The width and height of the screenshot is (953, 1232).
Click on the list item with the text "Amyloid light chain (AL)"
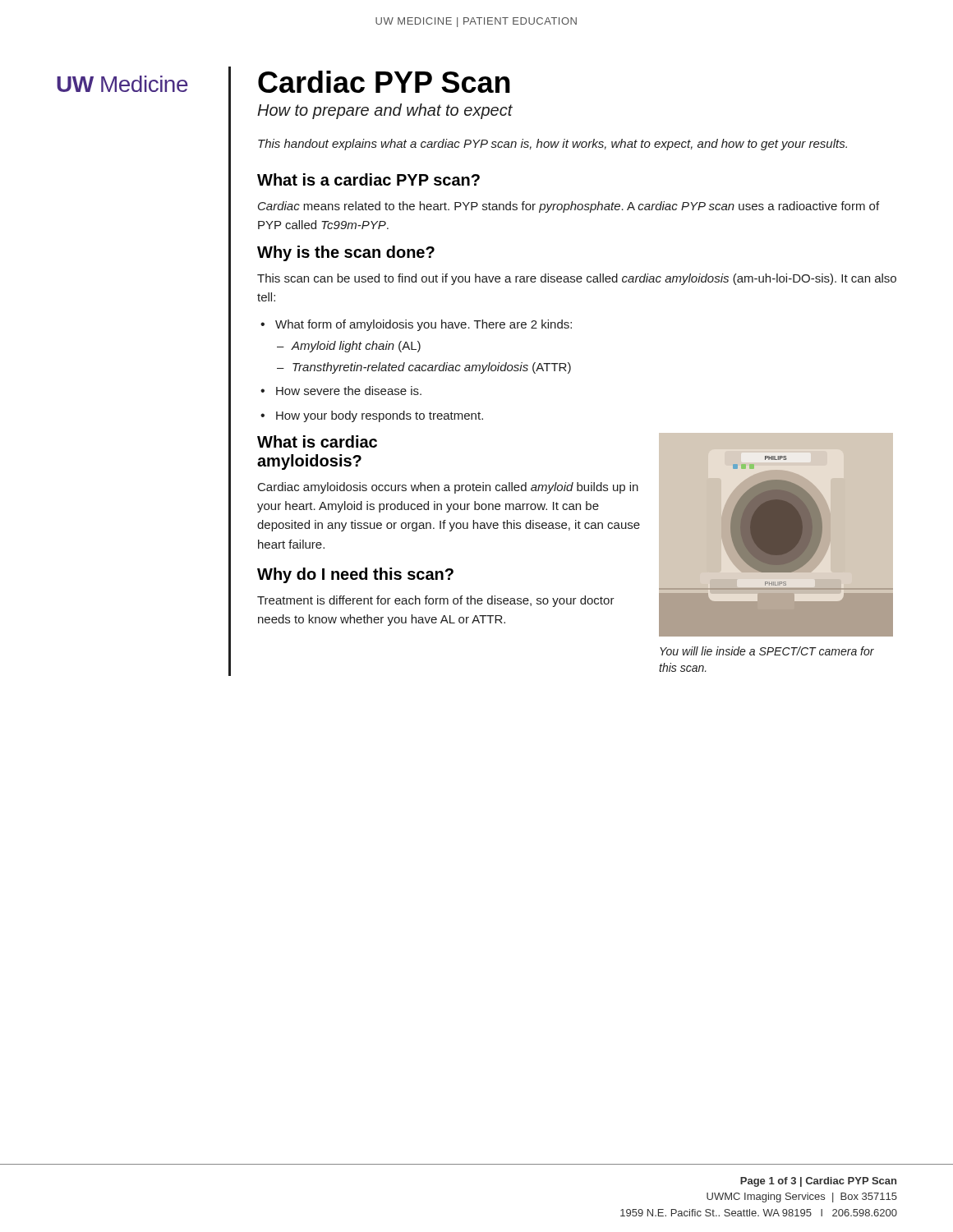point(356,346)
